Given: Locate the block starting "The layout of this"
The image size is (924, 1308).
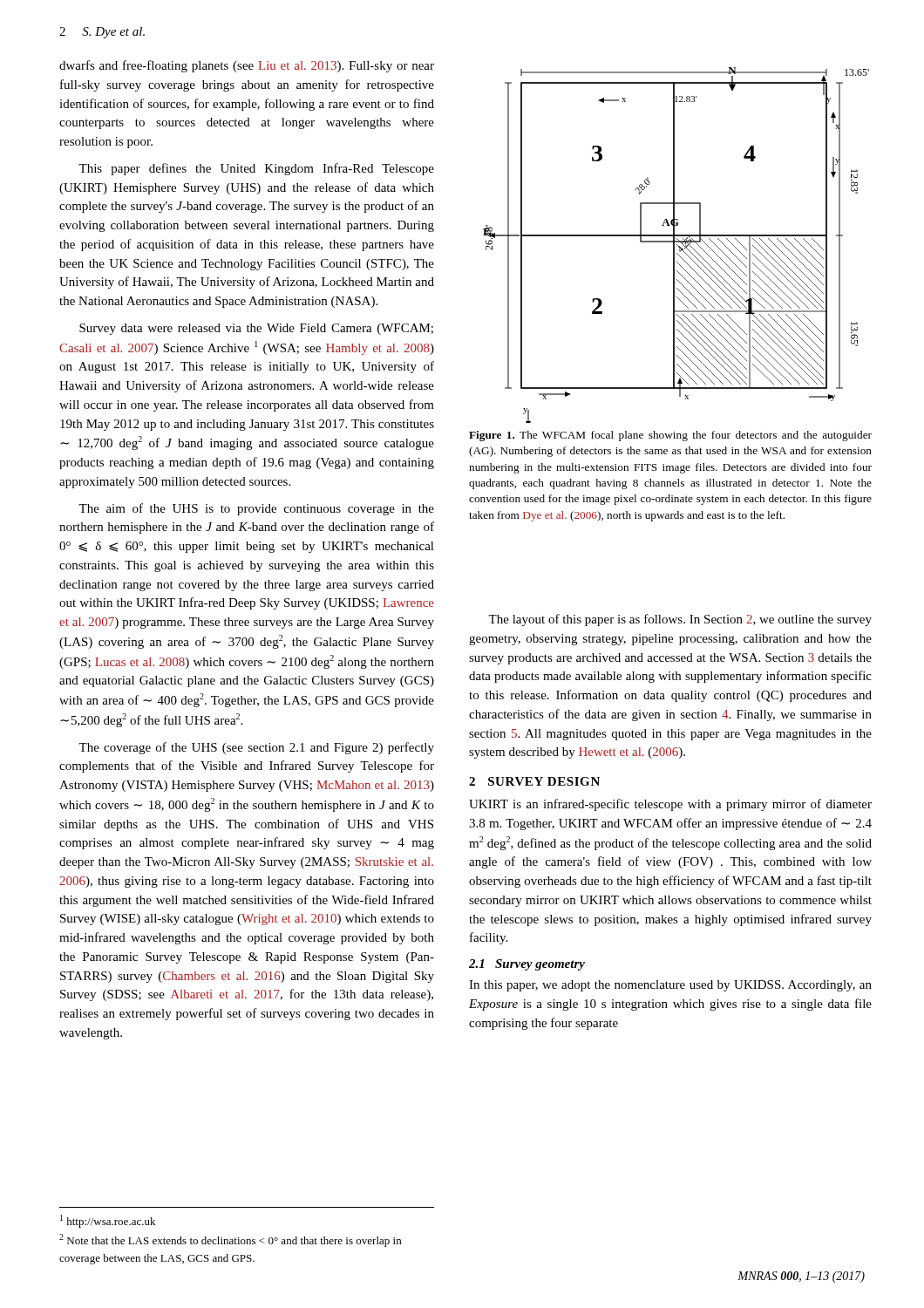Looking at the screenshot, I should point(670,686).
